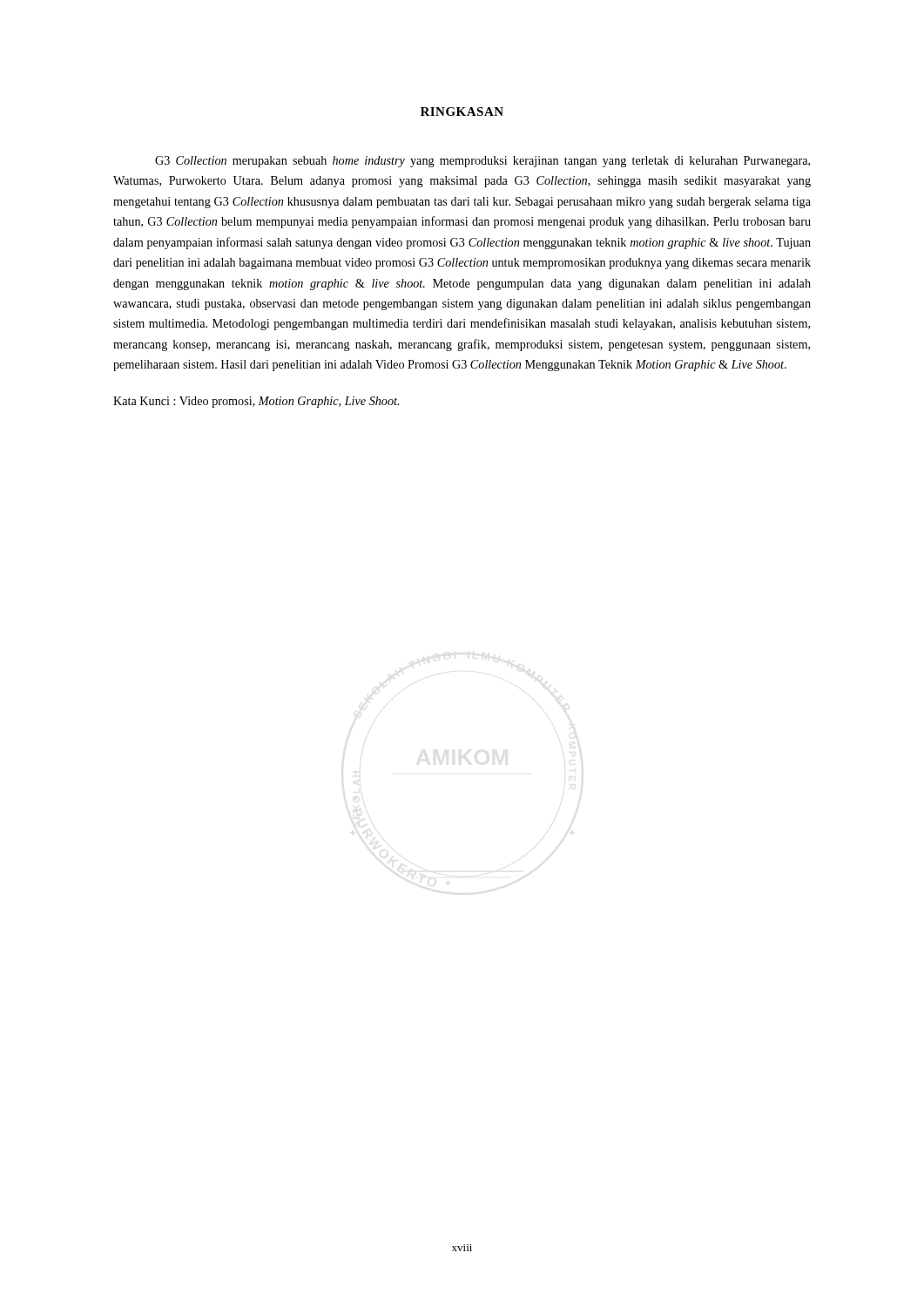Select the logo
This screenshot has width=924, height=1307.
point(462,776)
